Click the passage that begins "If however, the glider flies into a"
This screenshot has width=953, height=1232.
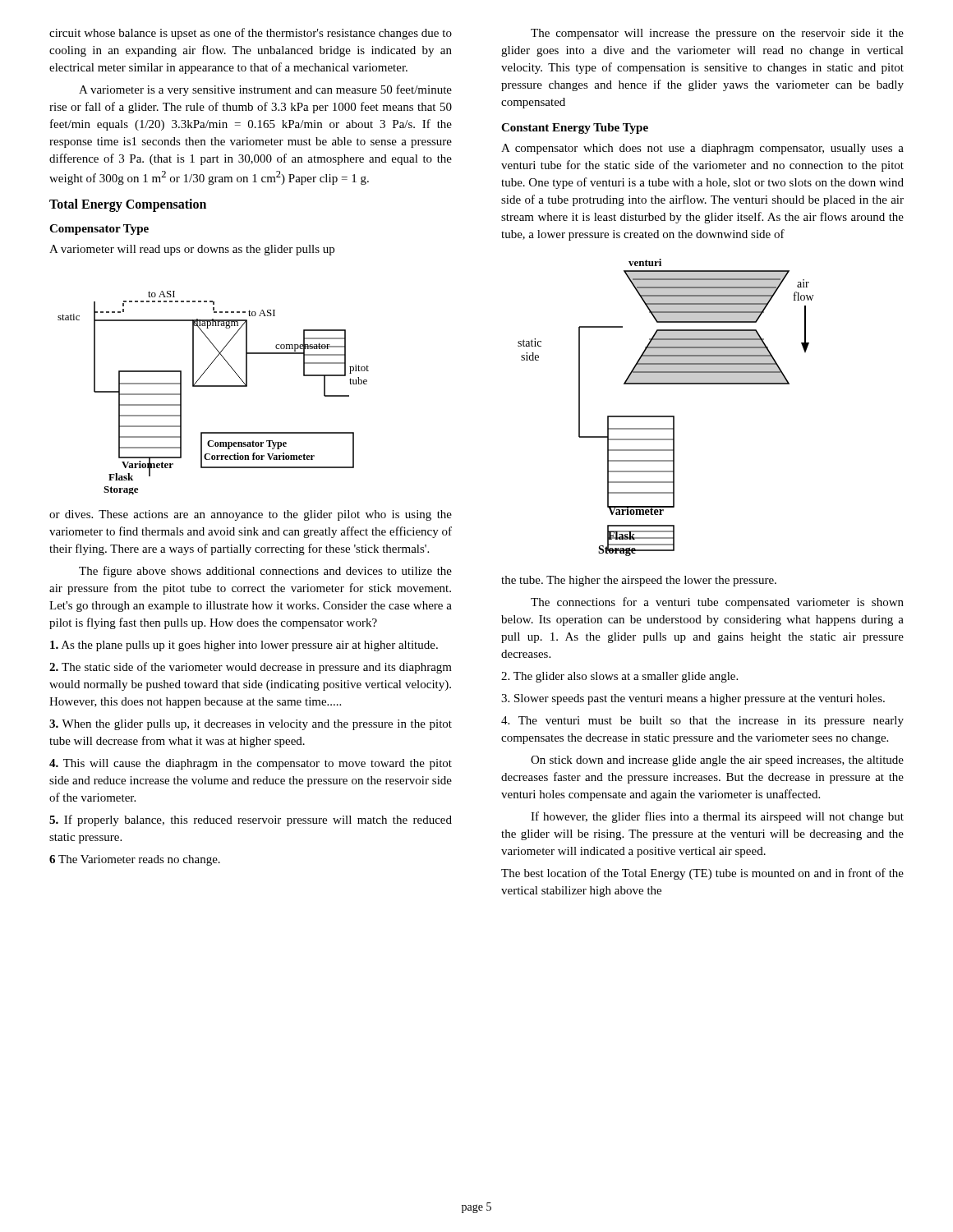[x=702, y=834]
